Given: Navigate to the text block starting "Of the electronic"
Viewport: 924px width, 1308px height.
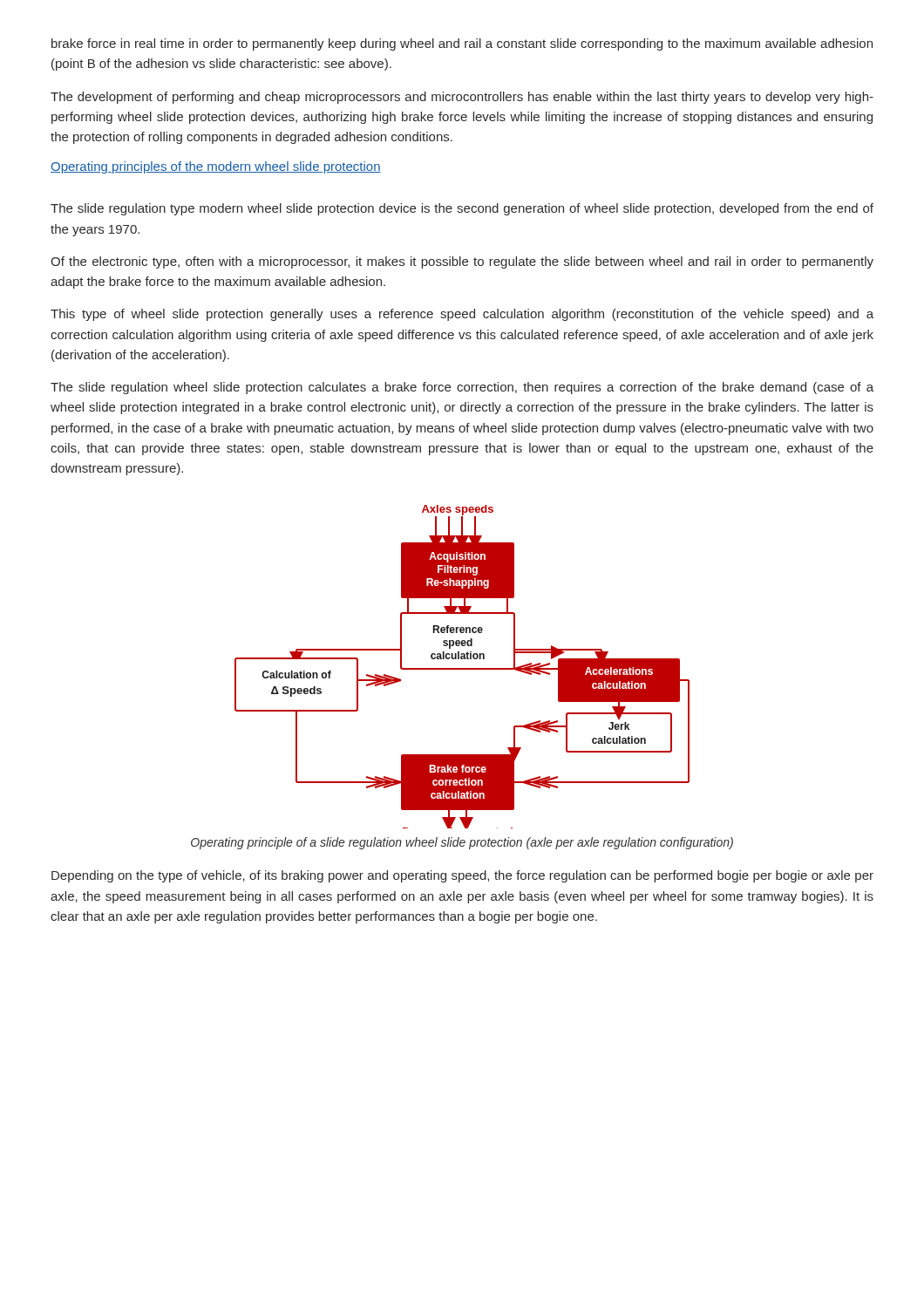Looking at the screenshot, I should pos(462,271).
